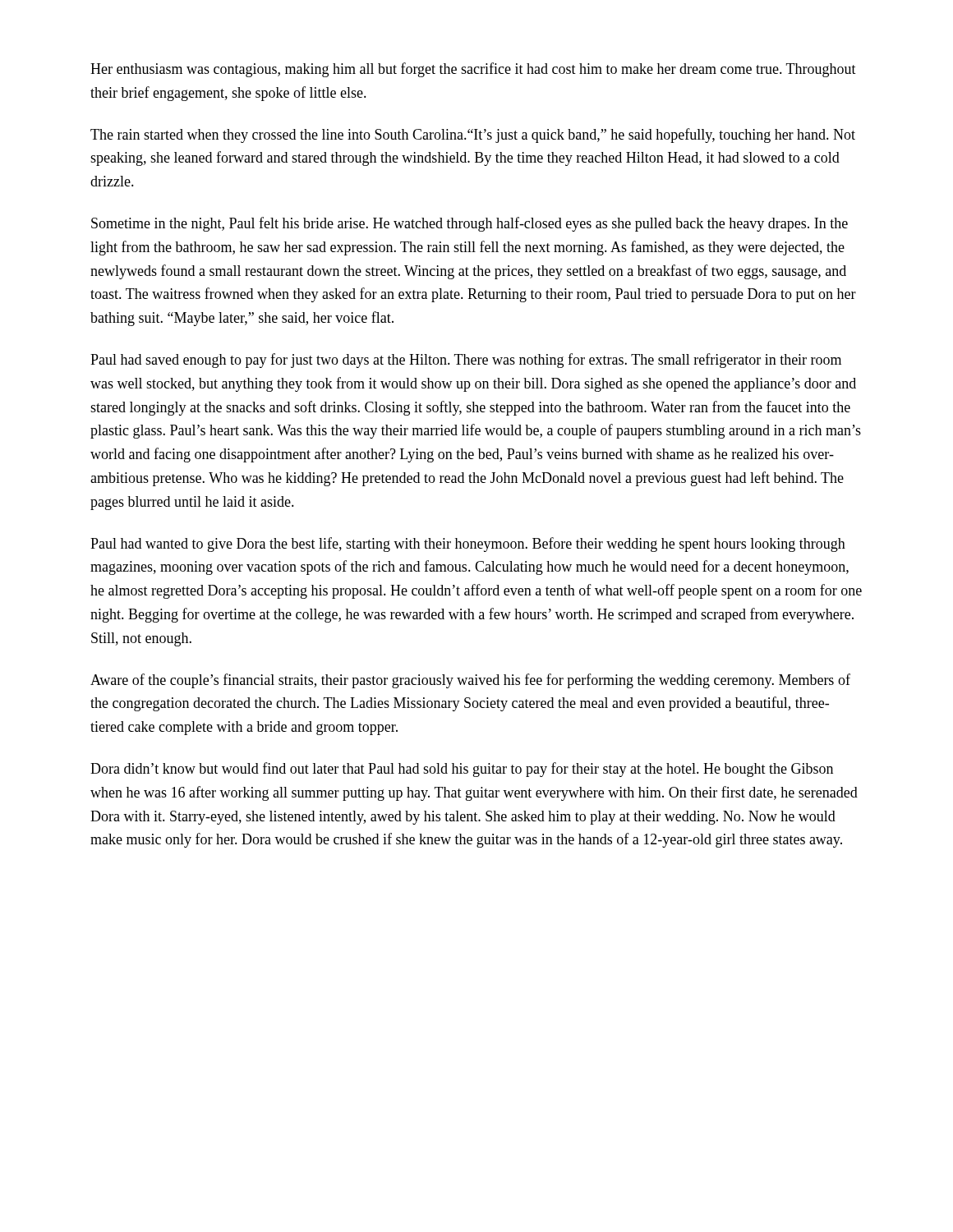Locate the text starting "Her enthusiasm was contagious, making him all"
953x1232 pixels.
473,81
